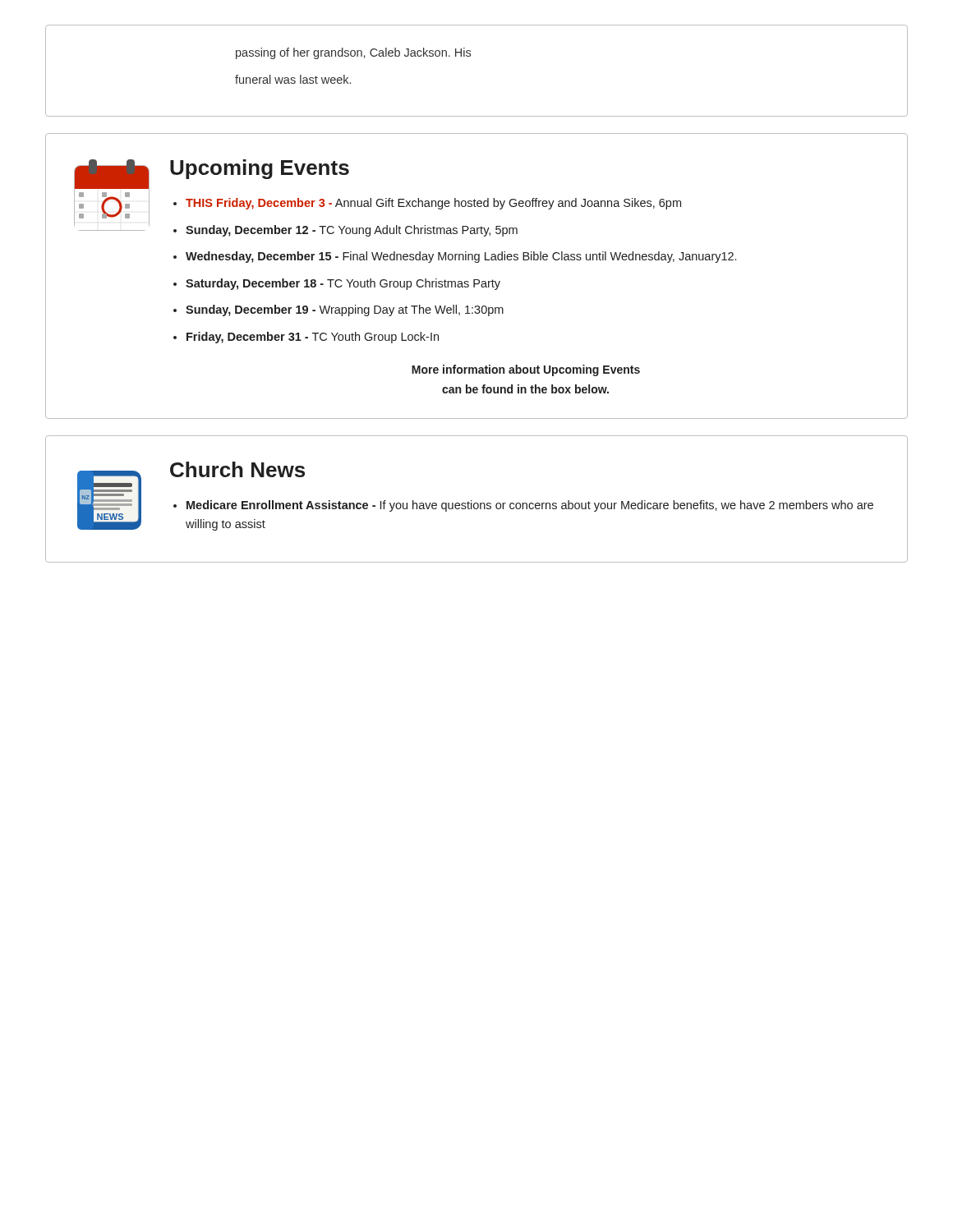The image size is (953, 1232).
Task: Navigate to the text starting "Sunday, December 19 -"
Action: point(345,310)
